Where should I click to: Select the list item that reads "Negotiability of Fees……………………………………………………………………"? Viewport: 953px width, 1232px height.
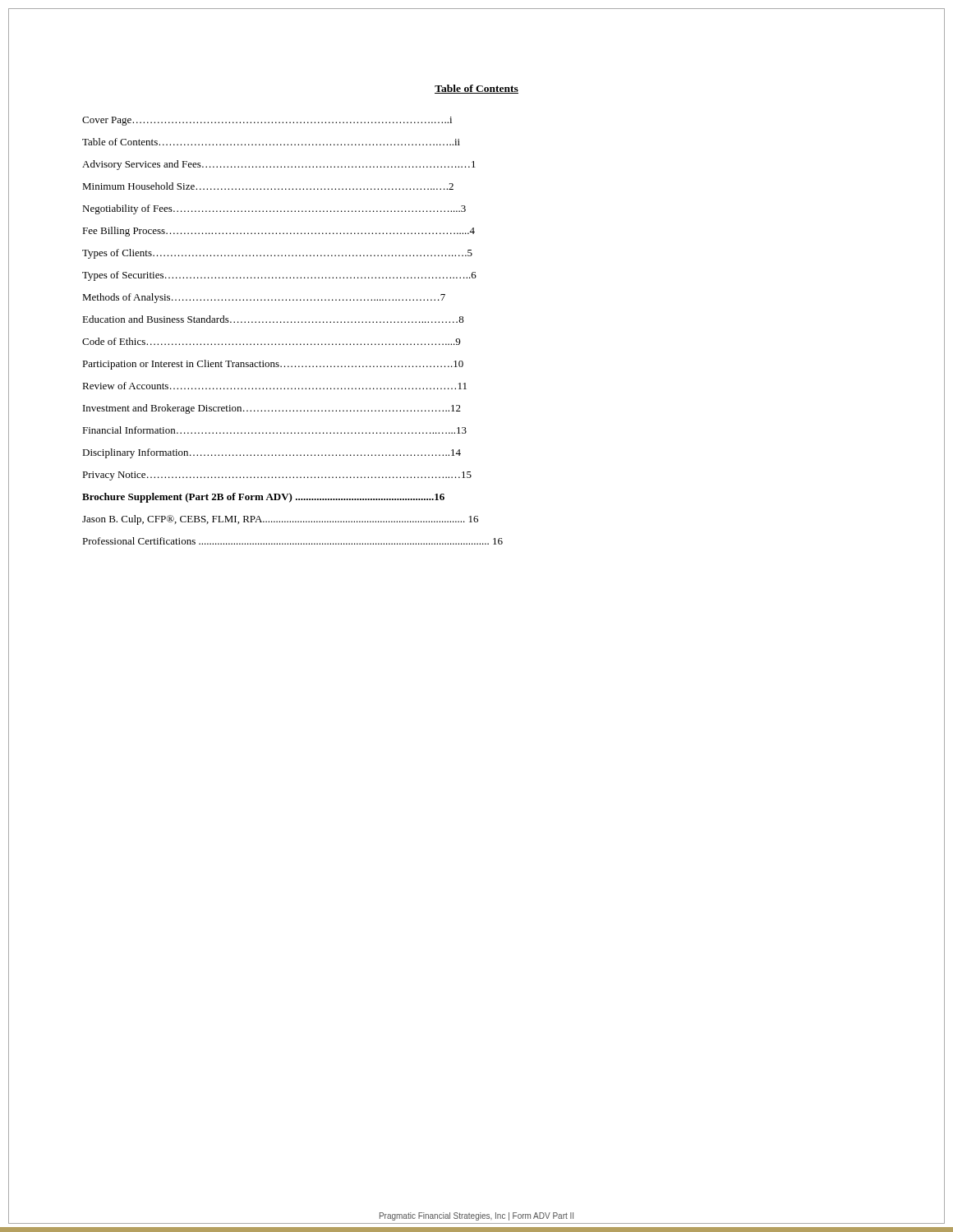(x=274, y=208)
